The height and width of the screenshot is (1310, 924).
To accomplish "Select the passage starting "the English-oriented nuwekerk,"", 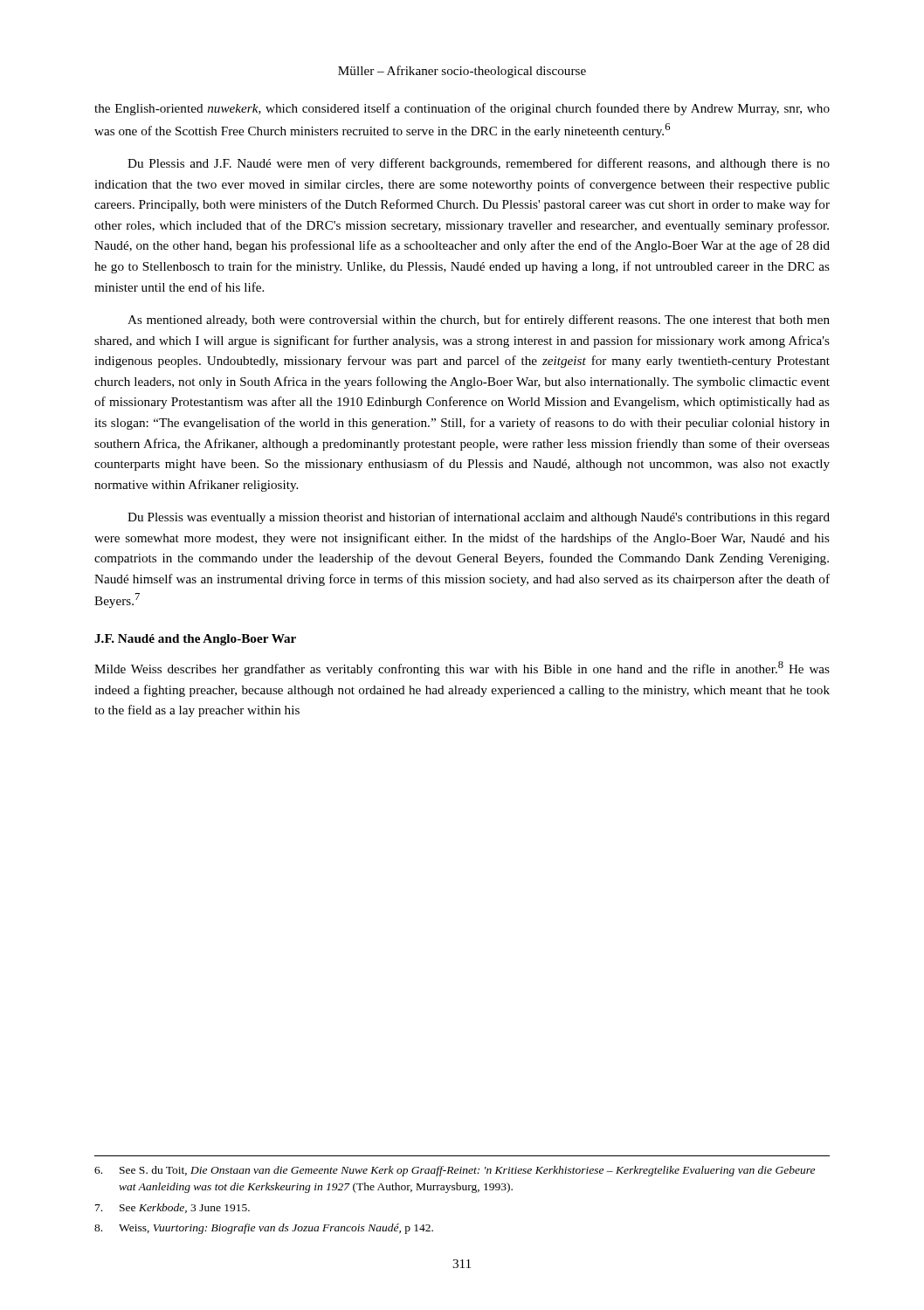I will coord(462,119).
